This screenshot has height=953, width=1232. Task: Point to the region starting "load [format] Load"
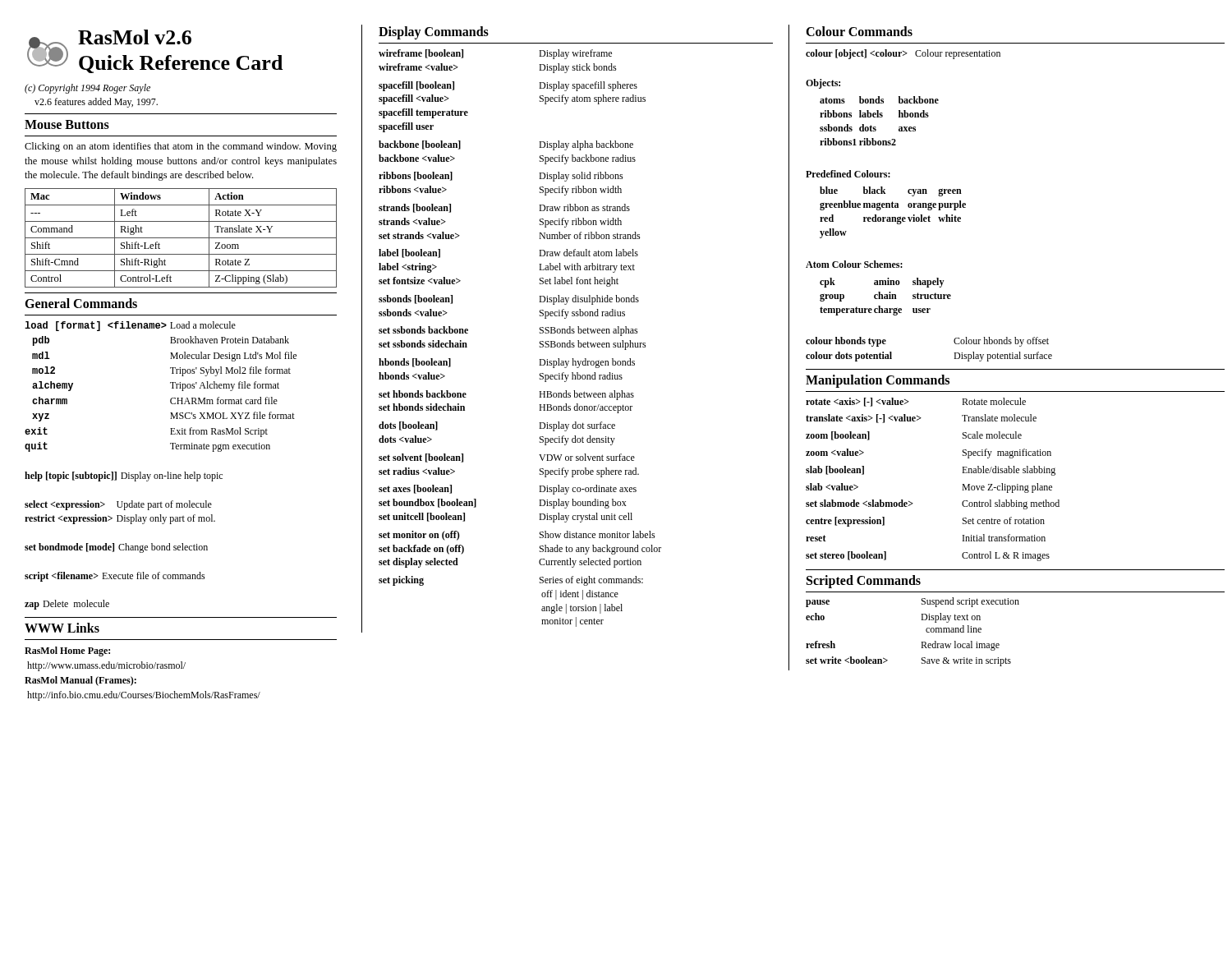[x=181, y=465]
